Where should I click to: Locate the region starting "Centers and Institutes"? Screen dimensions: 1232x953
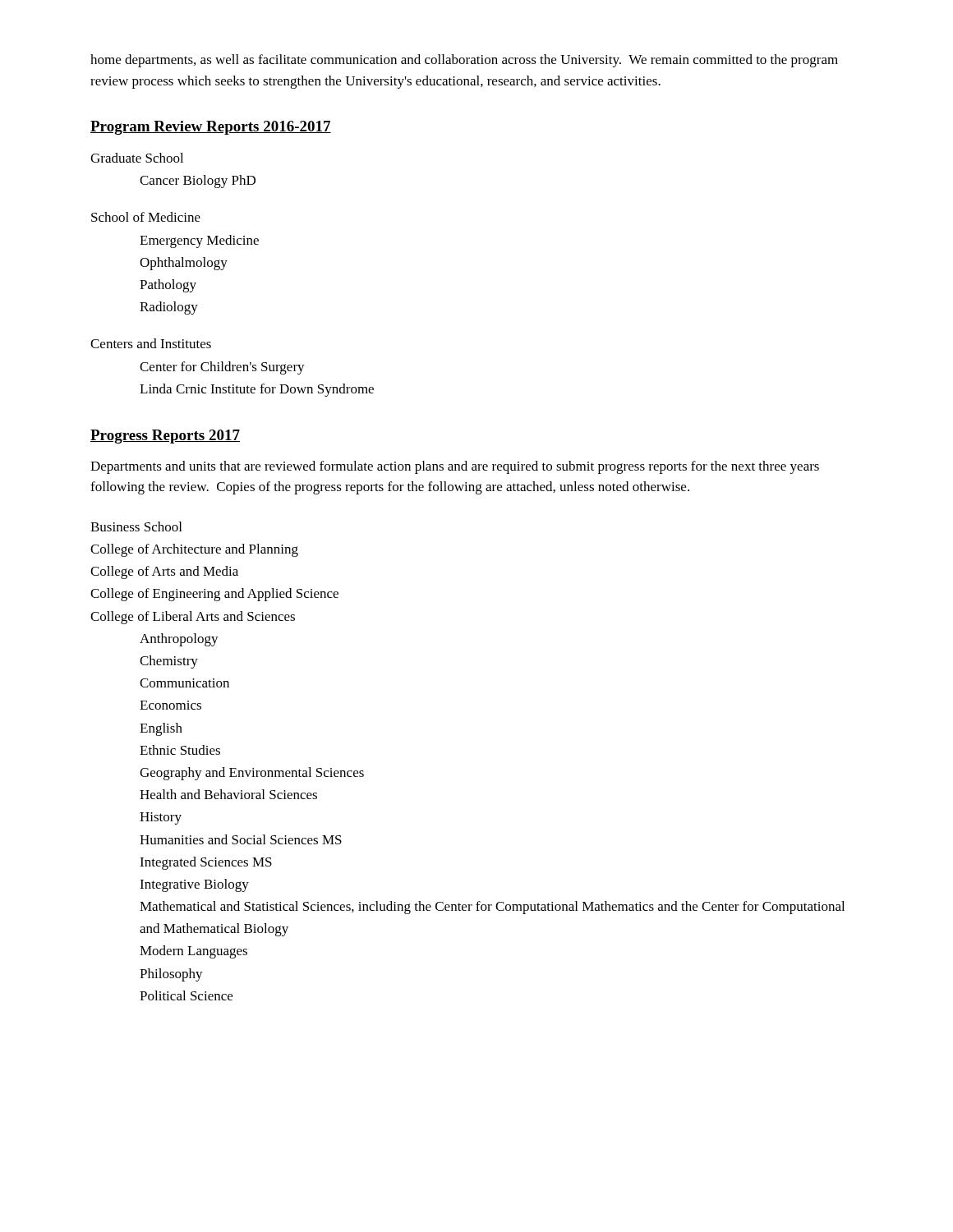coord(151,344)
